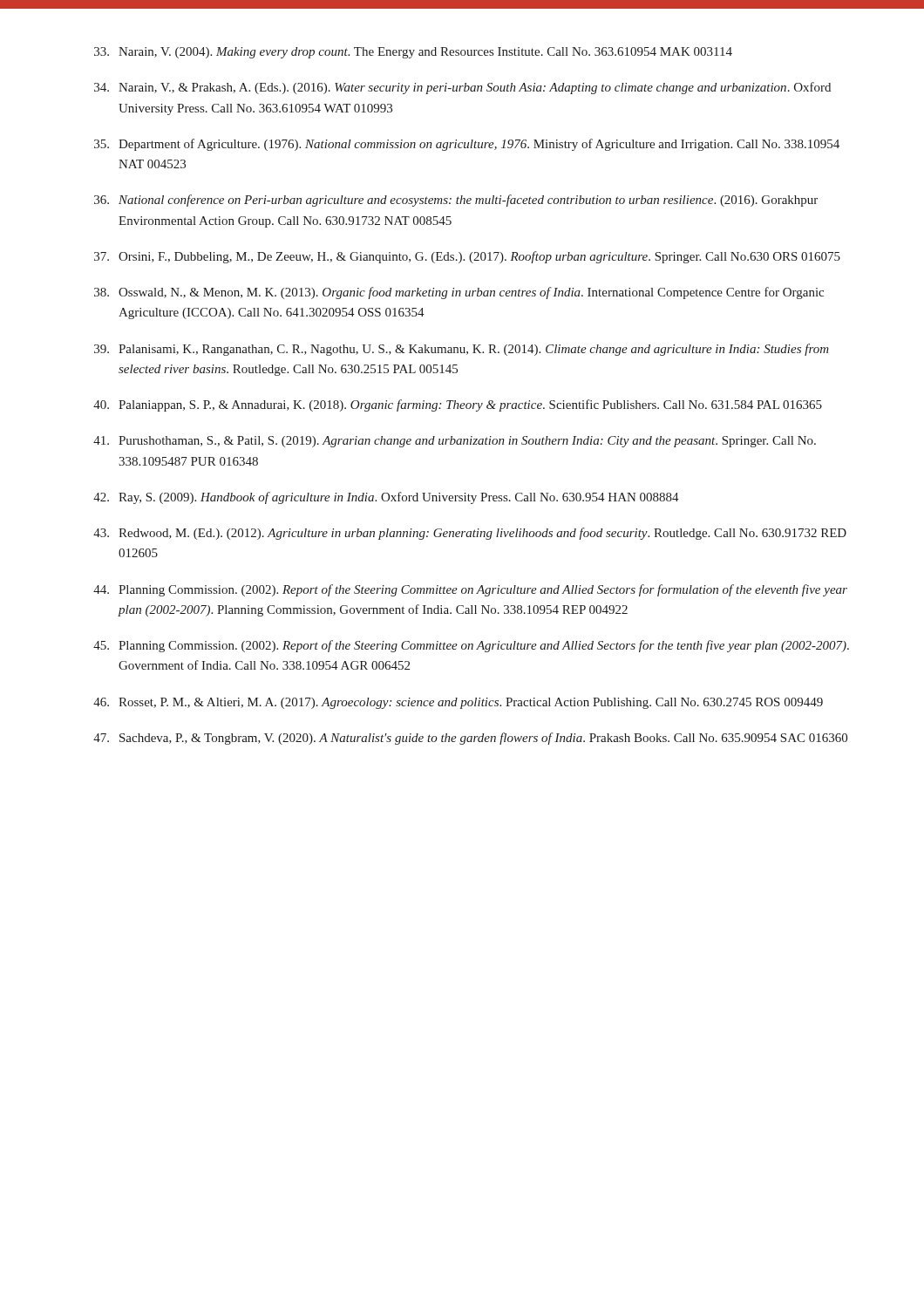The image size is (924, 1308).
Task: Find the list item that says "47. Sachdeva, P., & Tongbram, V. (2020). A"
Action: point(462,738)
